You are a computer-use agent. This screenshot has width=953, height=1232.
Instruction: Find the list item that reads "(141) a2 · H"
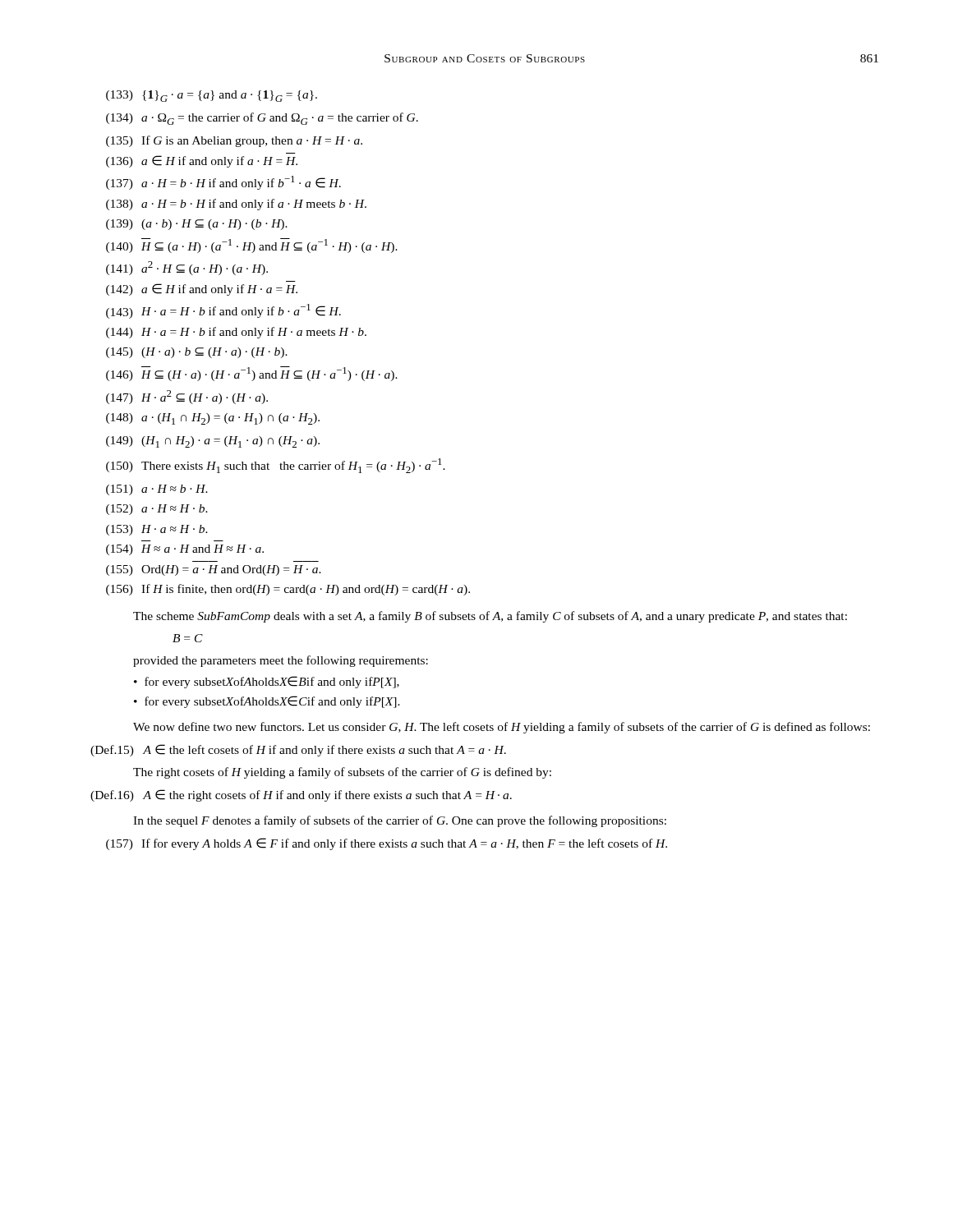click(x=187, y=268)
